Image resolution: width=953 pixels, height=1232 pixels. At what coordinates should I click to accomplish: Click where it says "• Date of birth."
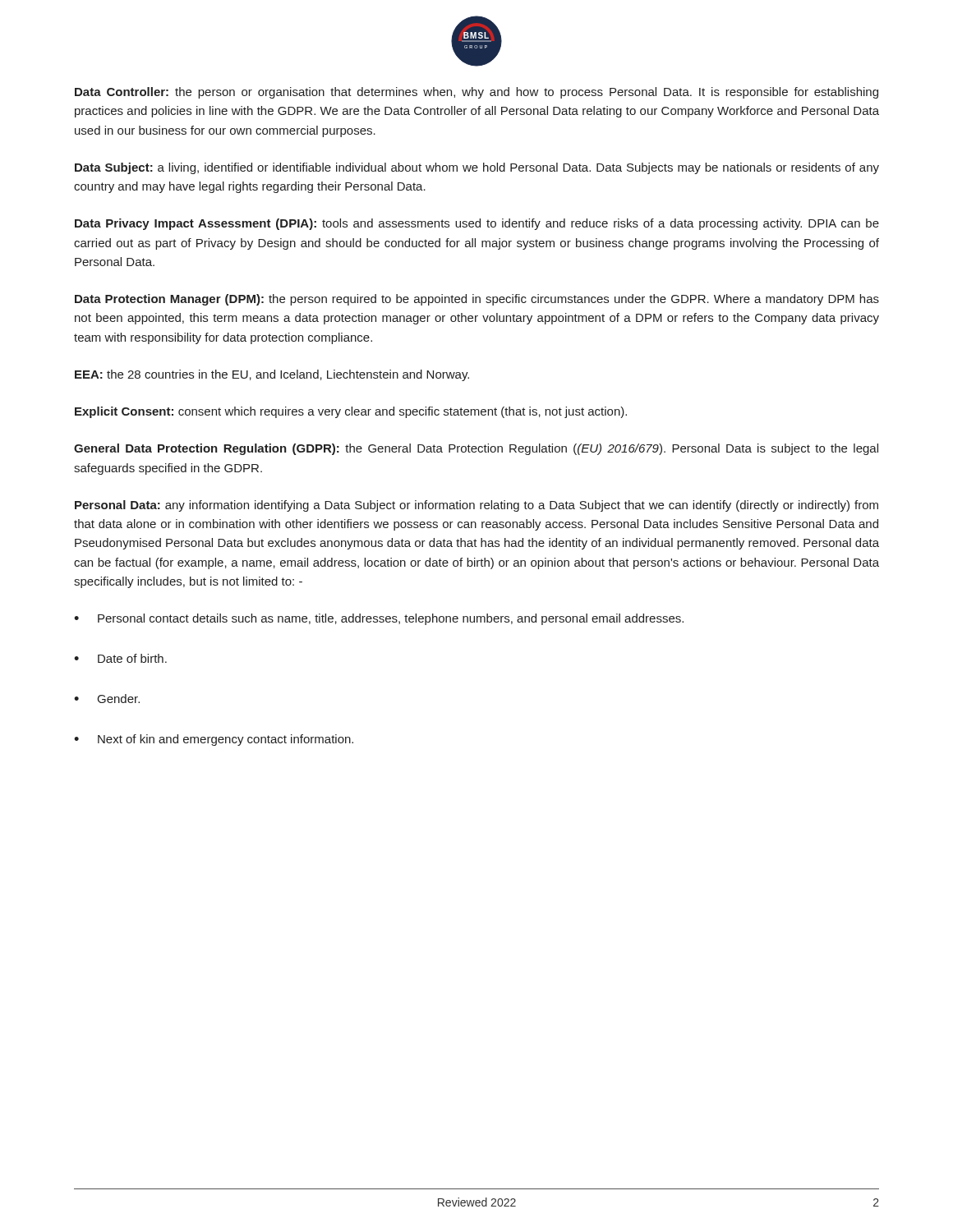tap(120, 658)
